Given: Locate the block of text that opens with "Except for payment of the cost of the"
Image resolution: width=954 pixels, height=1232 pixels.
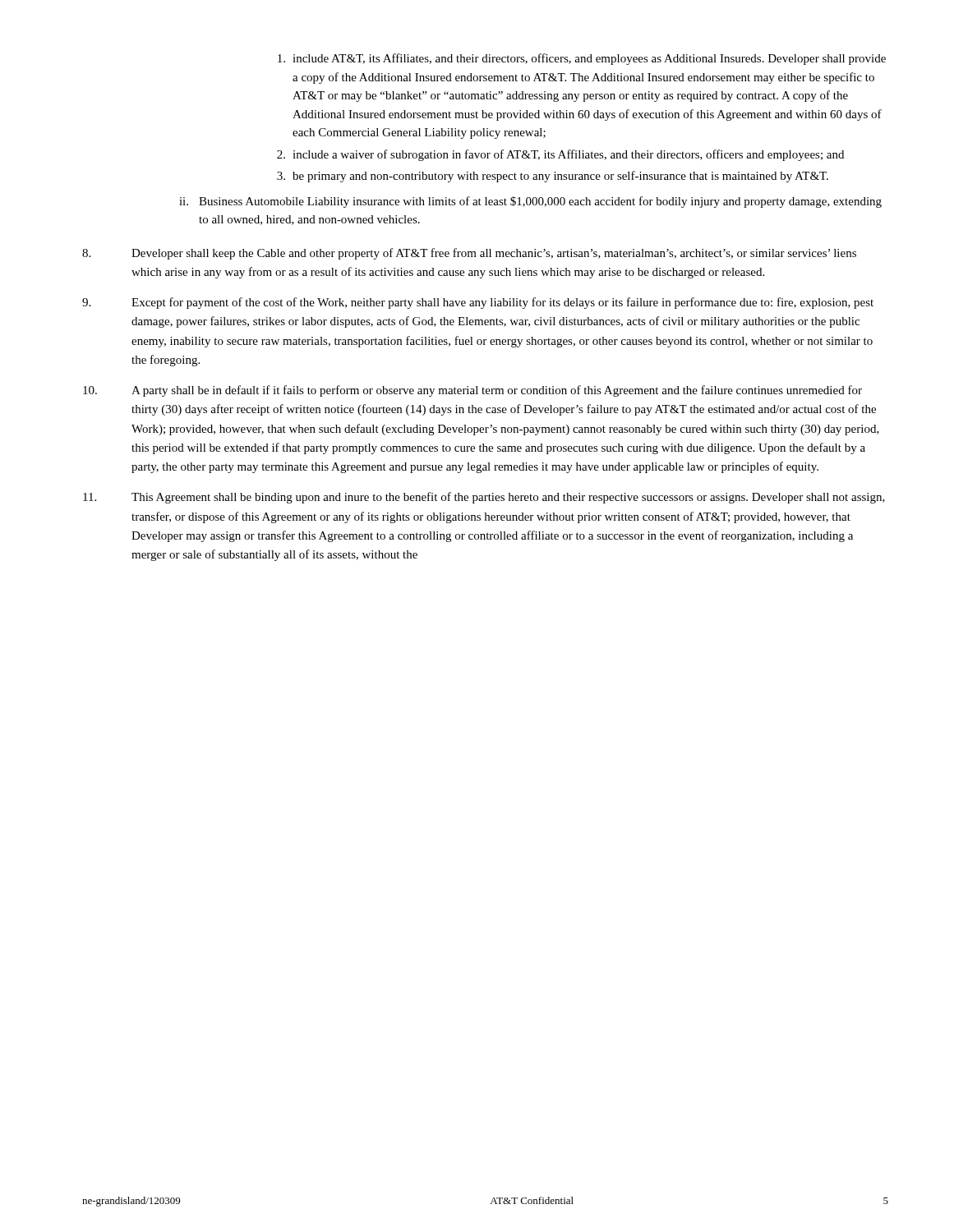Looking at the screenshot, I should tap(485, 331).
